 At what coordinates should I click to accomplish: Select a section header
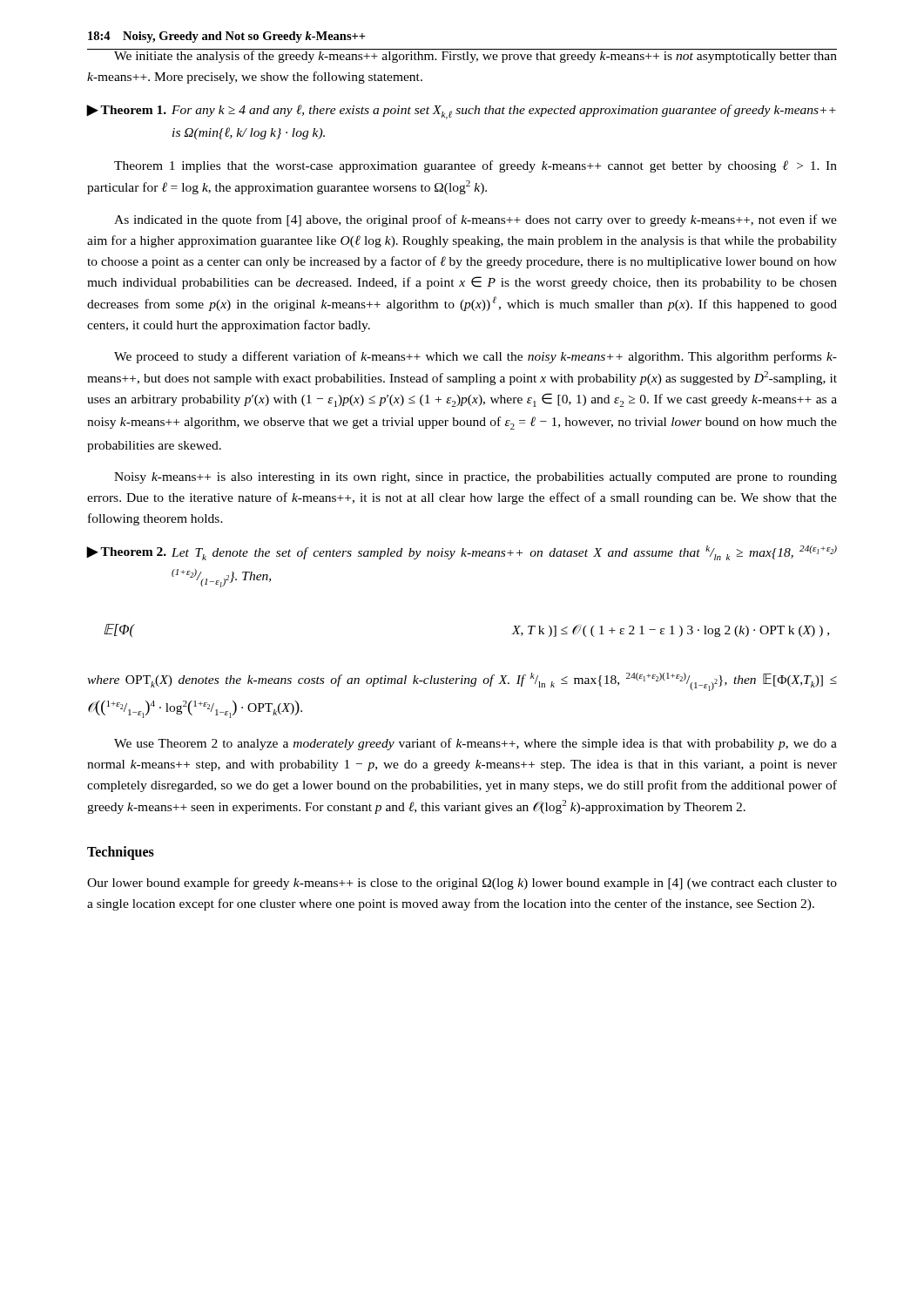(121, 852)
